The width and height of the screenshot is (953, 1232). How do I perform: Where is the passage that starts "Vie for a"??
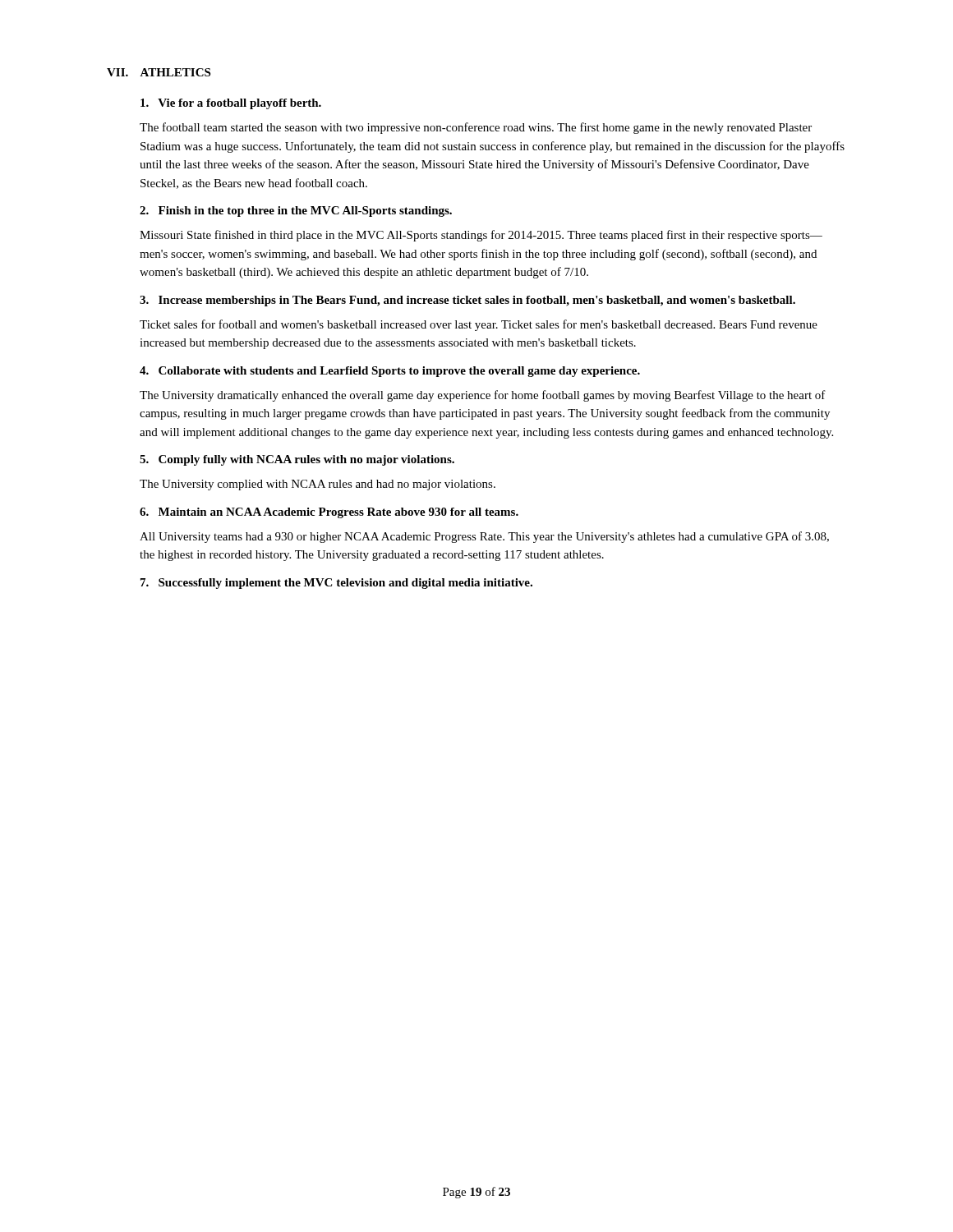[x=231, y=103]
